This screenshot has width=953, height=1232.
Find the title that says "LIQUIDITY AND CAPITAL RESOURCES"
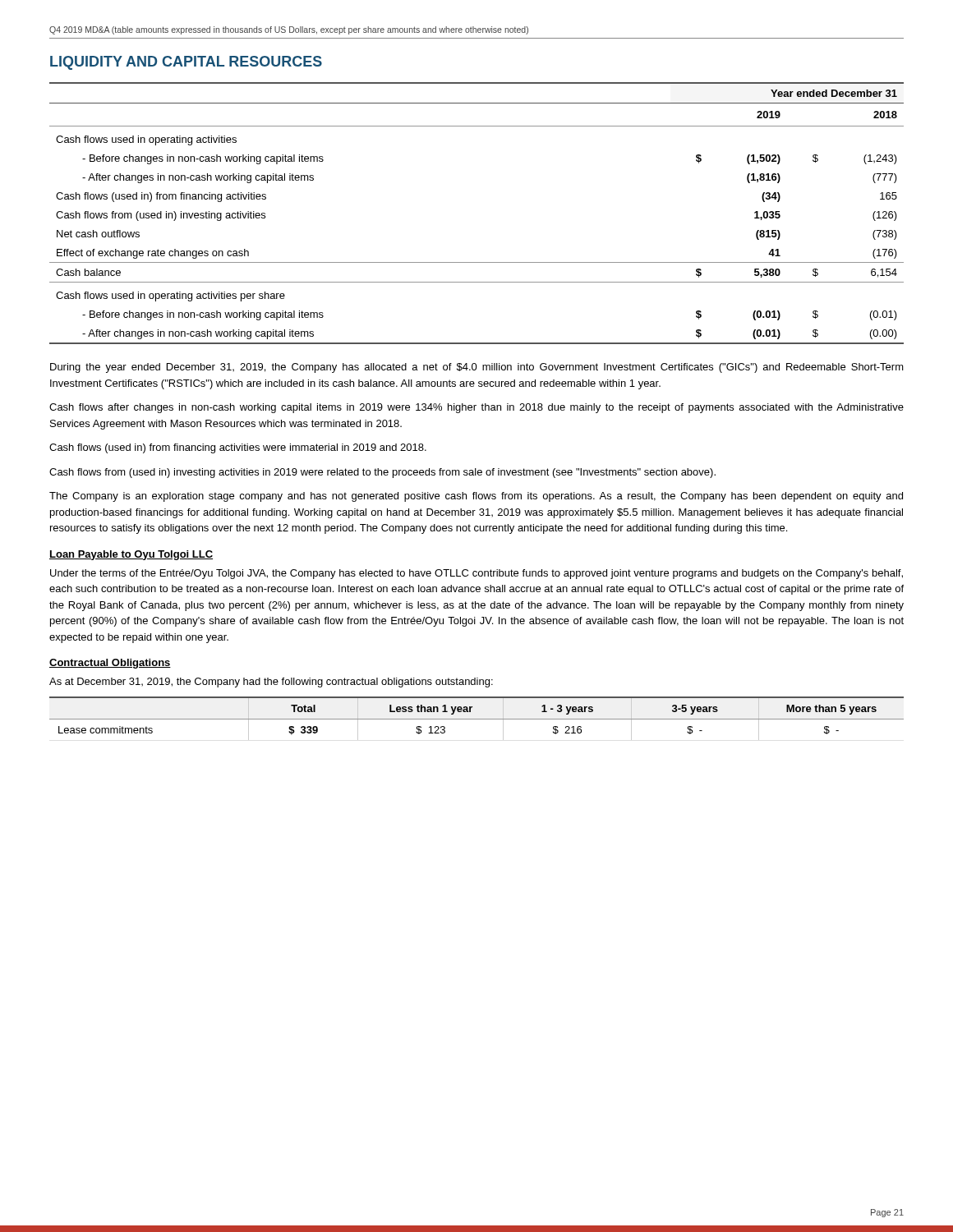pyautogui.click(x=186, y=62)
